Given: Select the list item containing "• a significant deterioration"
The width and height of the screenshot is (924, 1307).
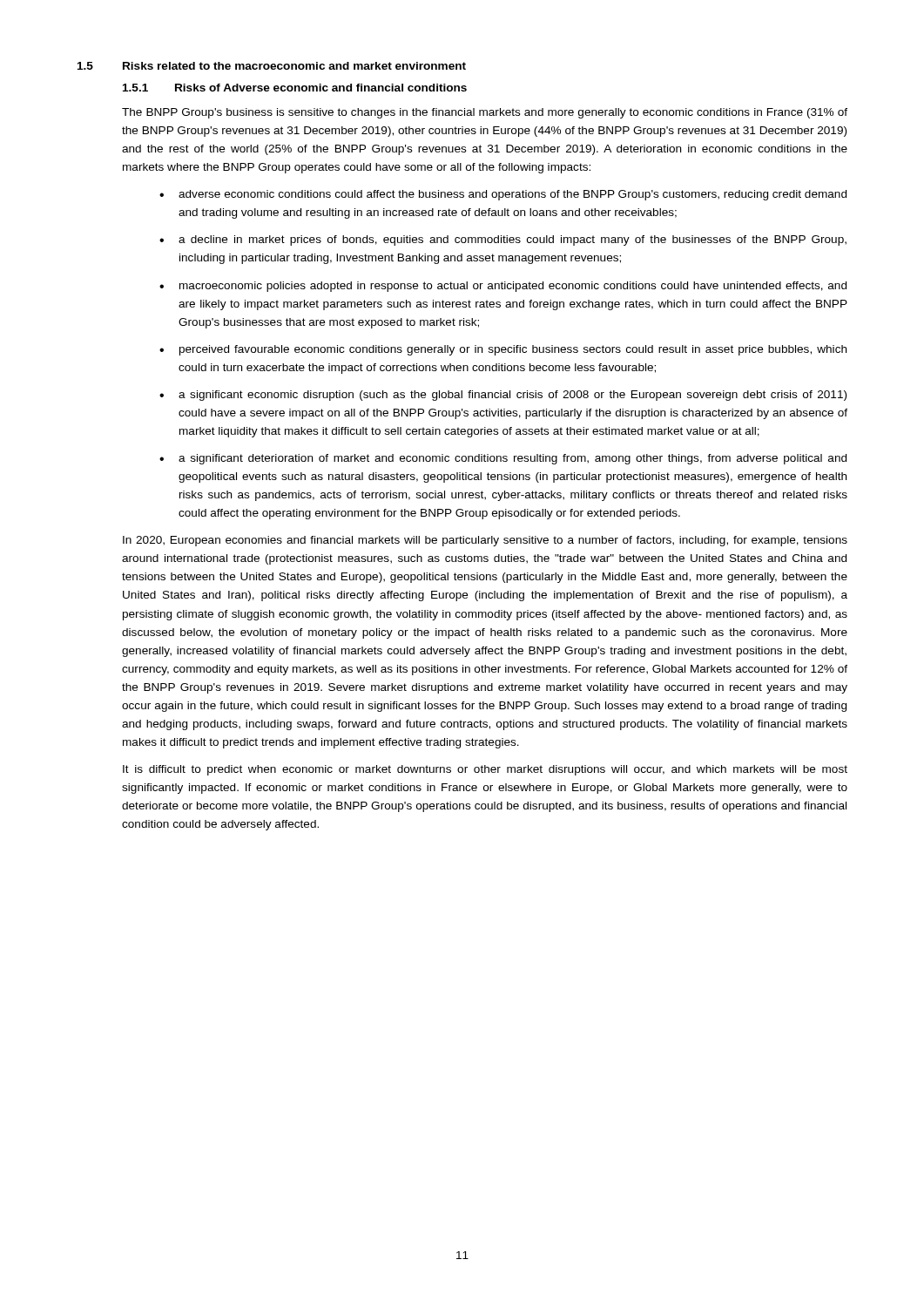Looking at the screenshot, I should (x=503, y=485).
